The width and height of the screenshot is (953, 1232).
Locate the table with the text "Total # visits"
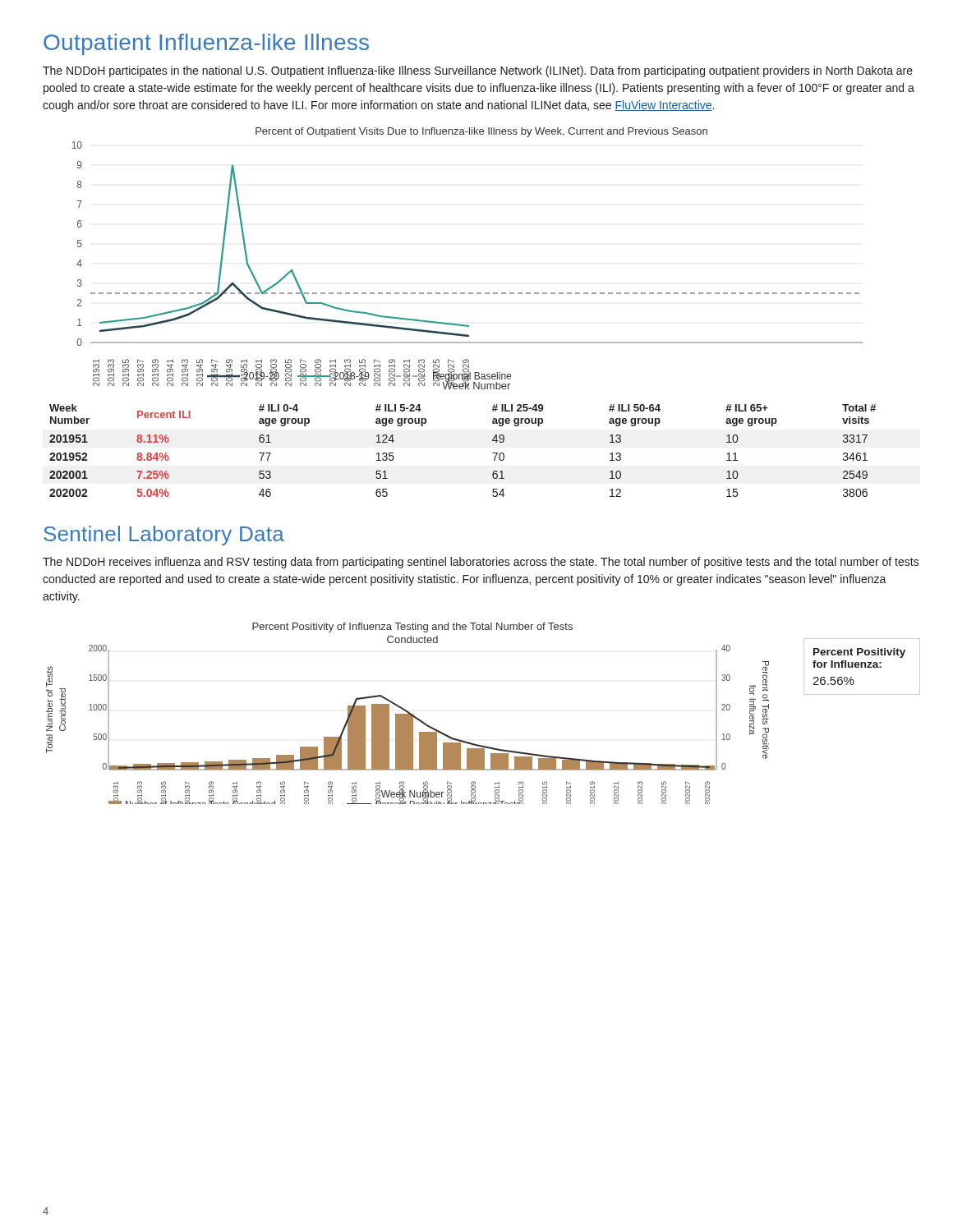(481, 450)
